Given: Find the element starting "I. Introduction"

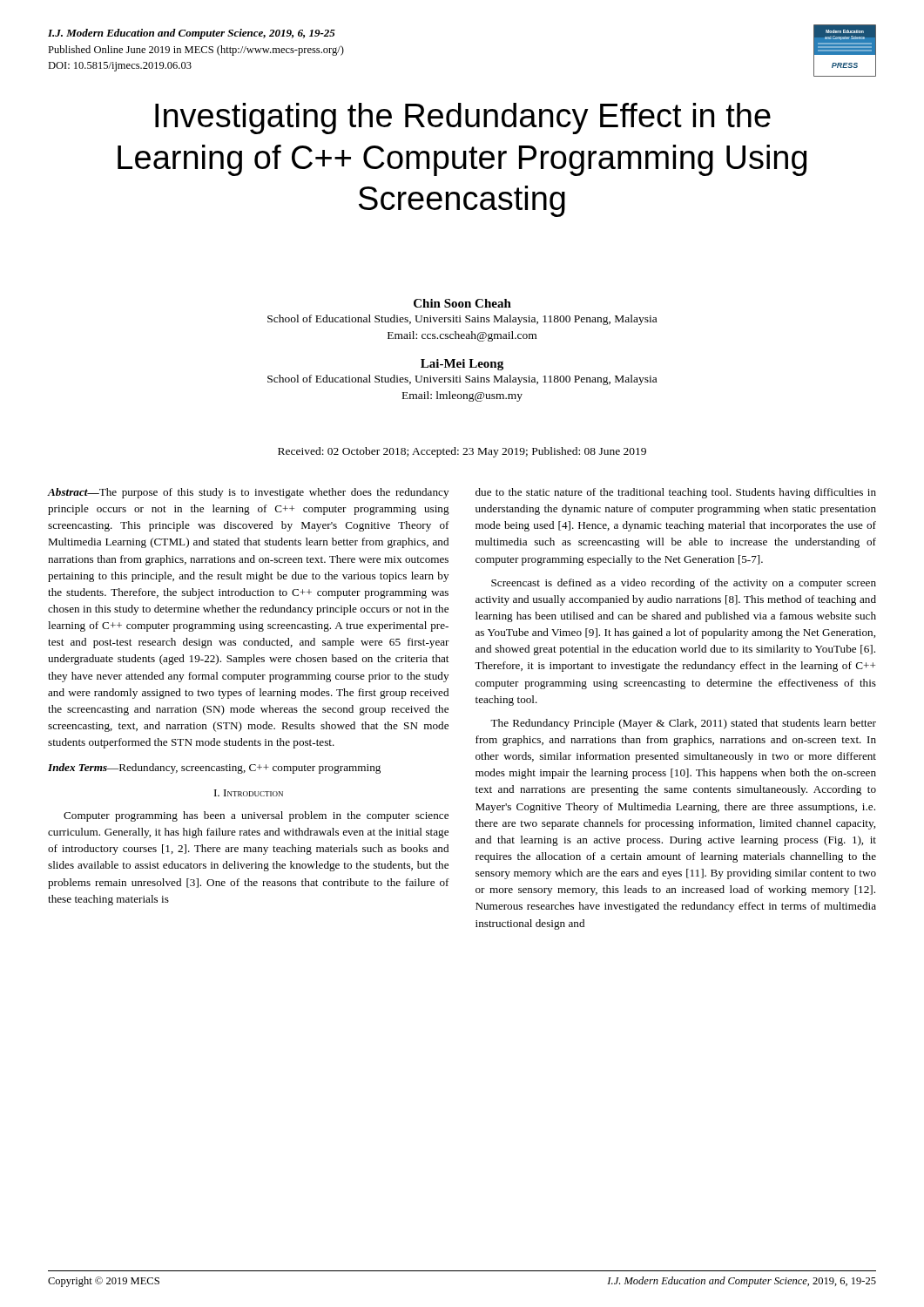Looking at the screenshot, I should tap(248, 793).
